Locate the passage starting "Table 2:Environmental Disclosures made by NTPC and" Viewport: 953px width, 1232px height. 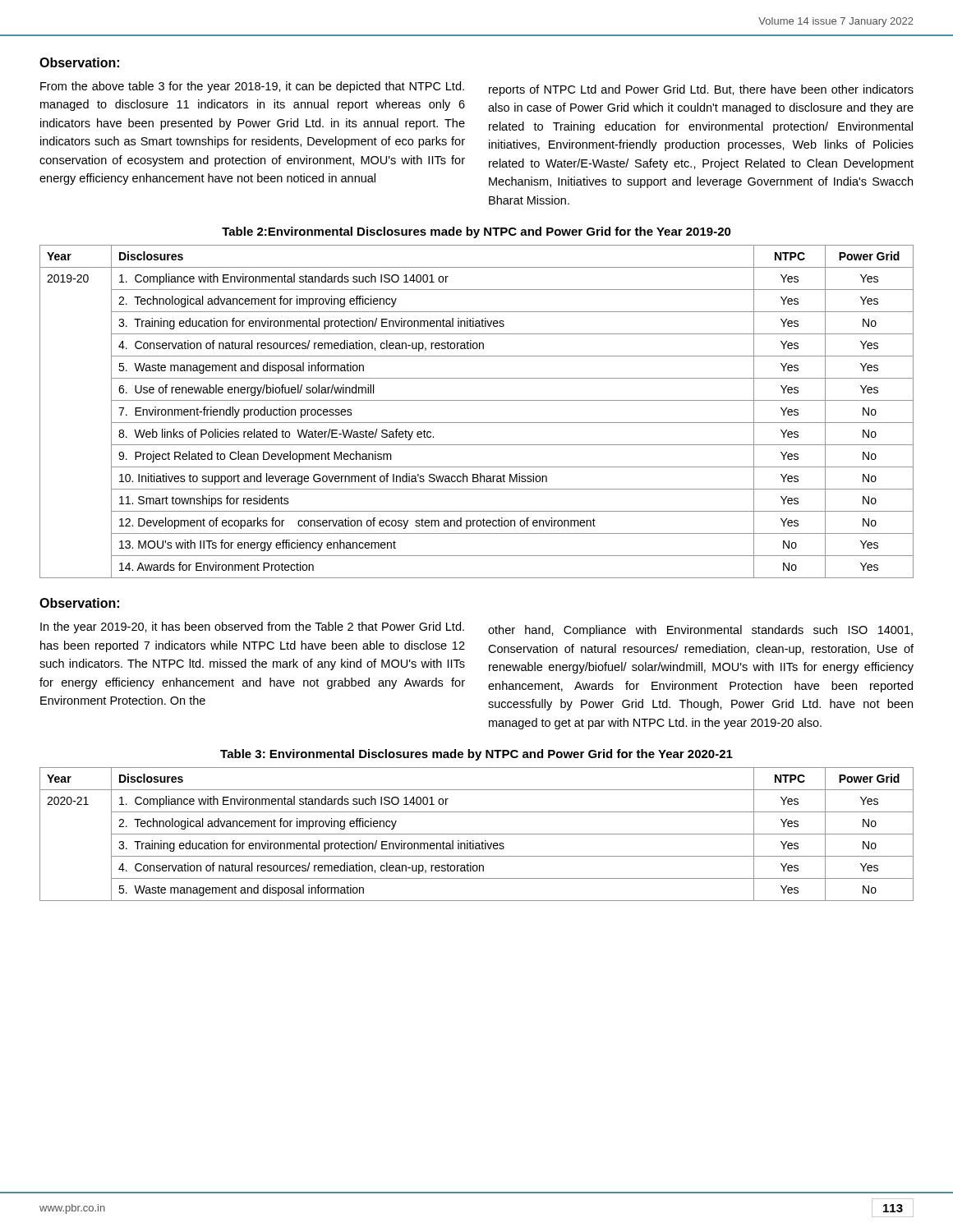[x=476, y=231]
